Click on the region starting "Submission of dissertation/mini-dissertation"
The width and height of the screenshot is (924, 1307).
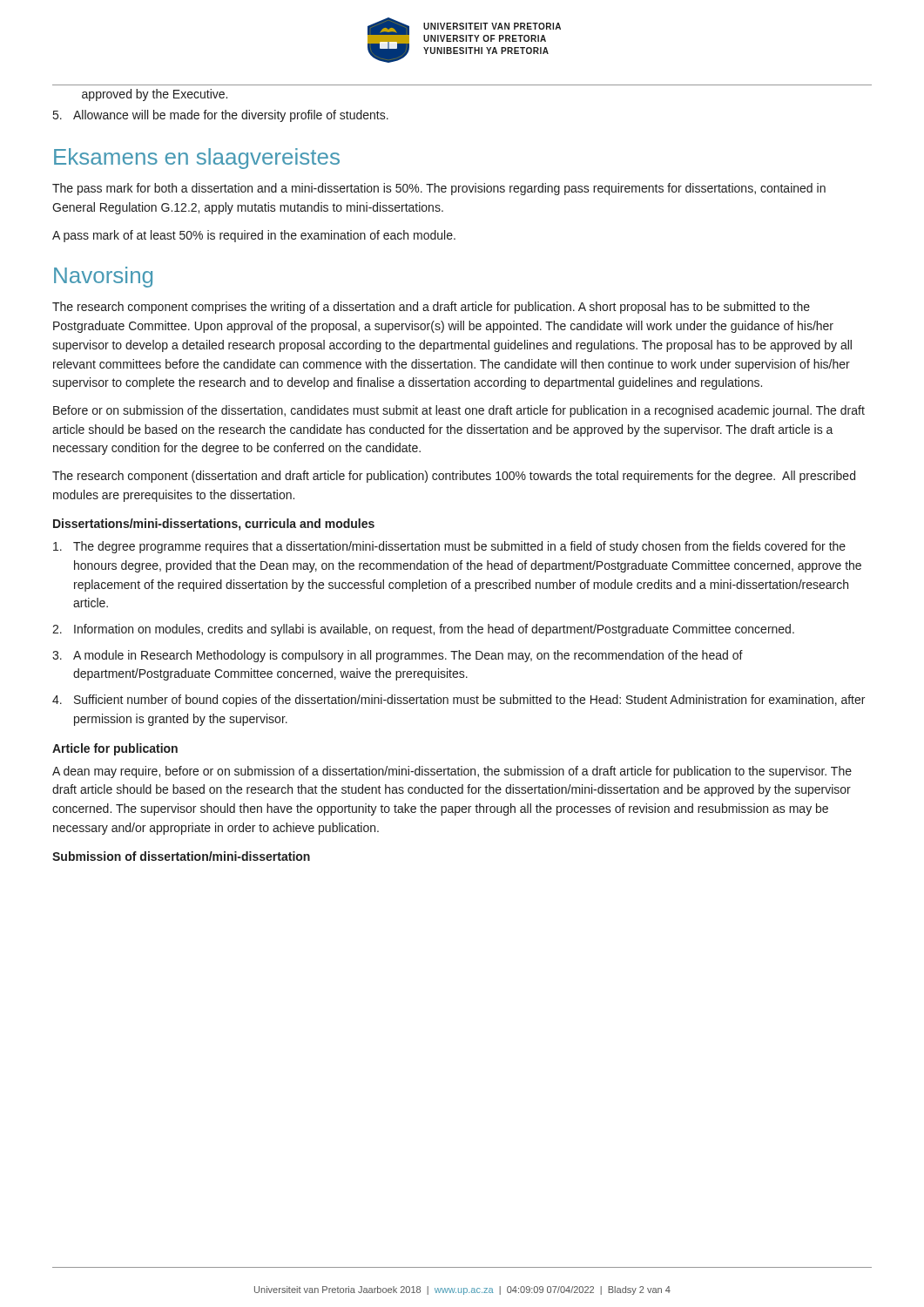[x=181, y=857]
